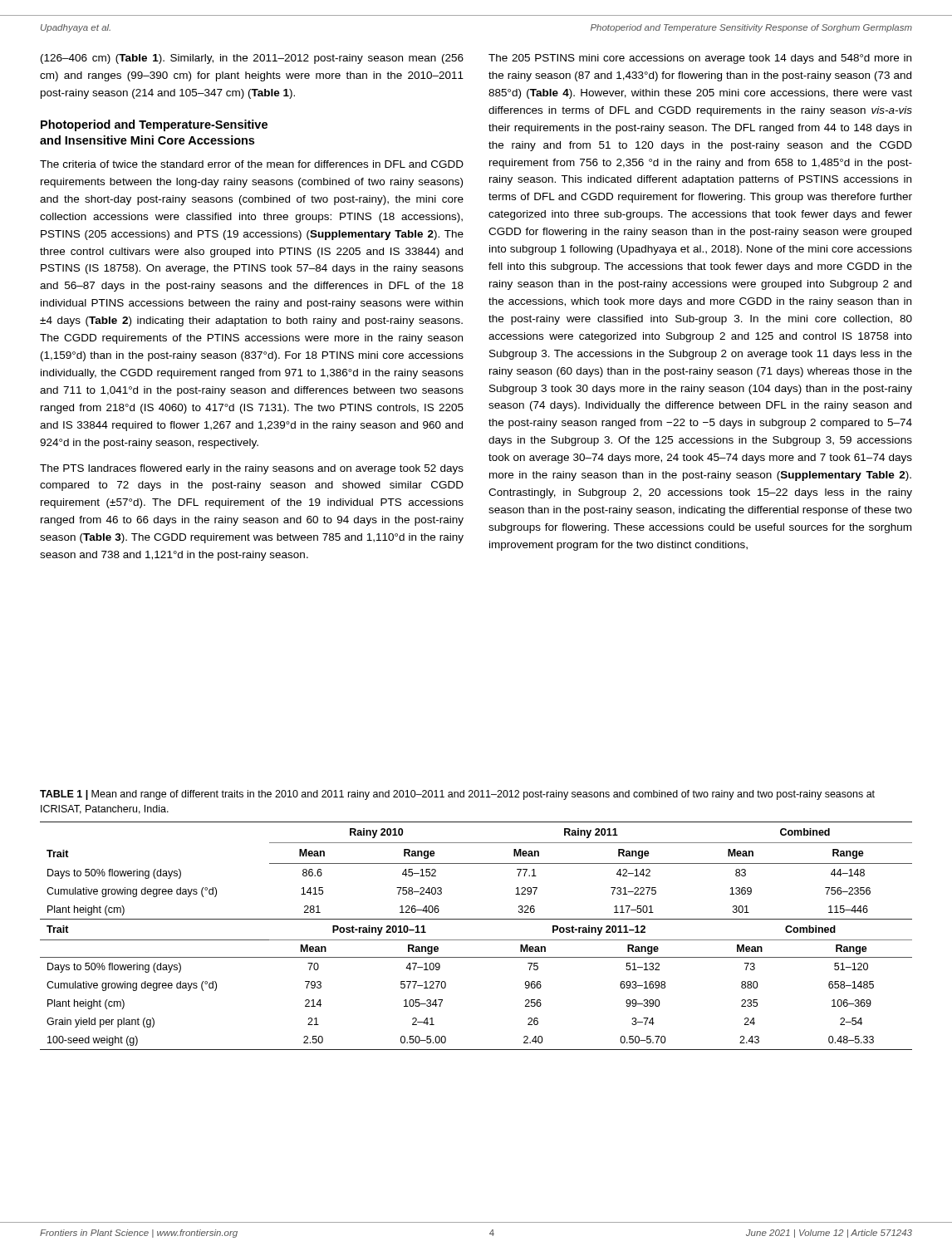Locate the table with the text "Plant height (cm)"

tap(476, 936)
